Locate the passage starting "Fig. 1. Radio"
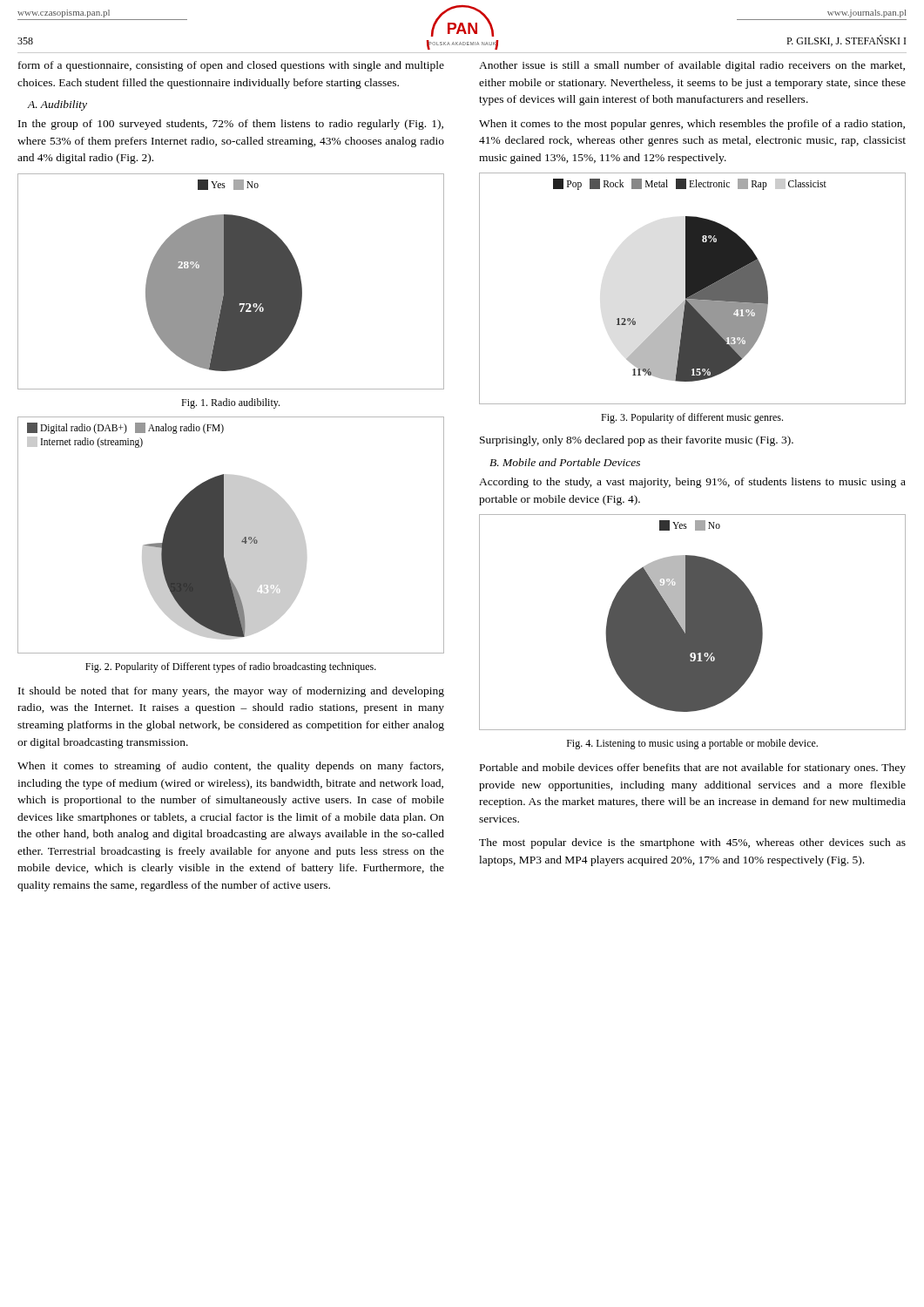The image size is (924, 1307). pos(231,402)
